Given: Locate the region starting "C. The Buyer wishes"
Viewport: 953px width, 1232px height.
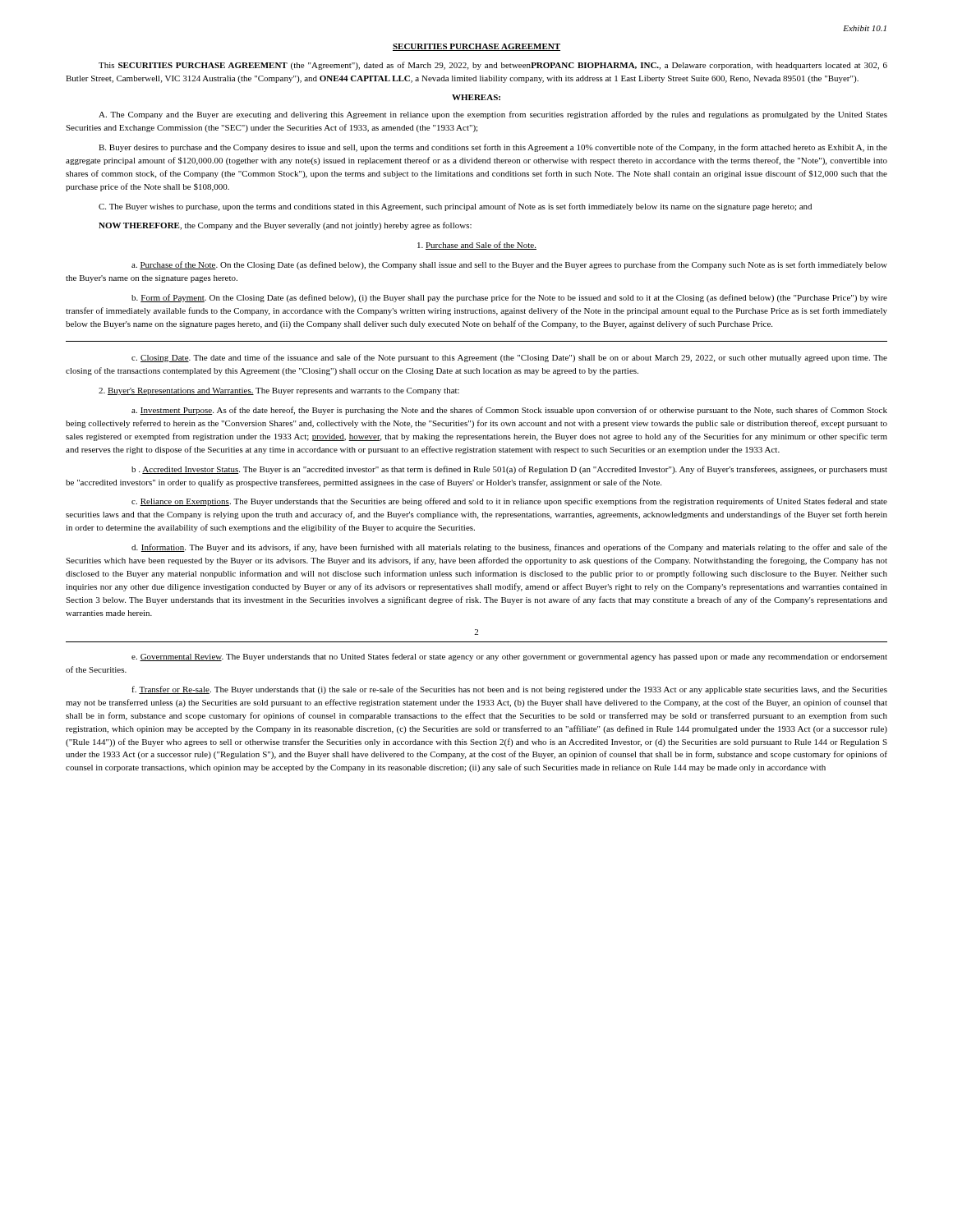Looking at the screenshot, I should [455, 206].
